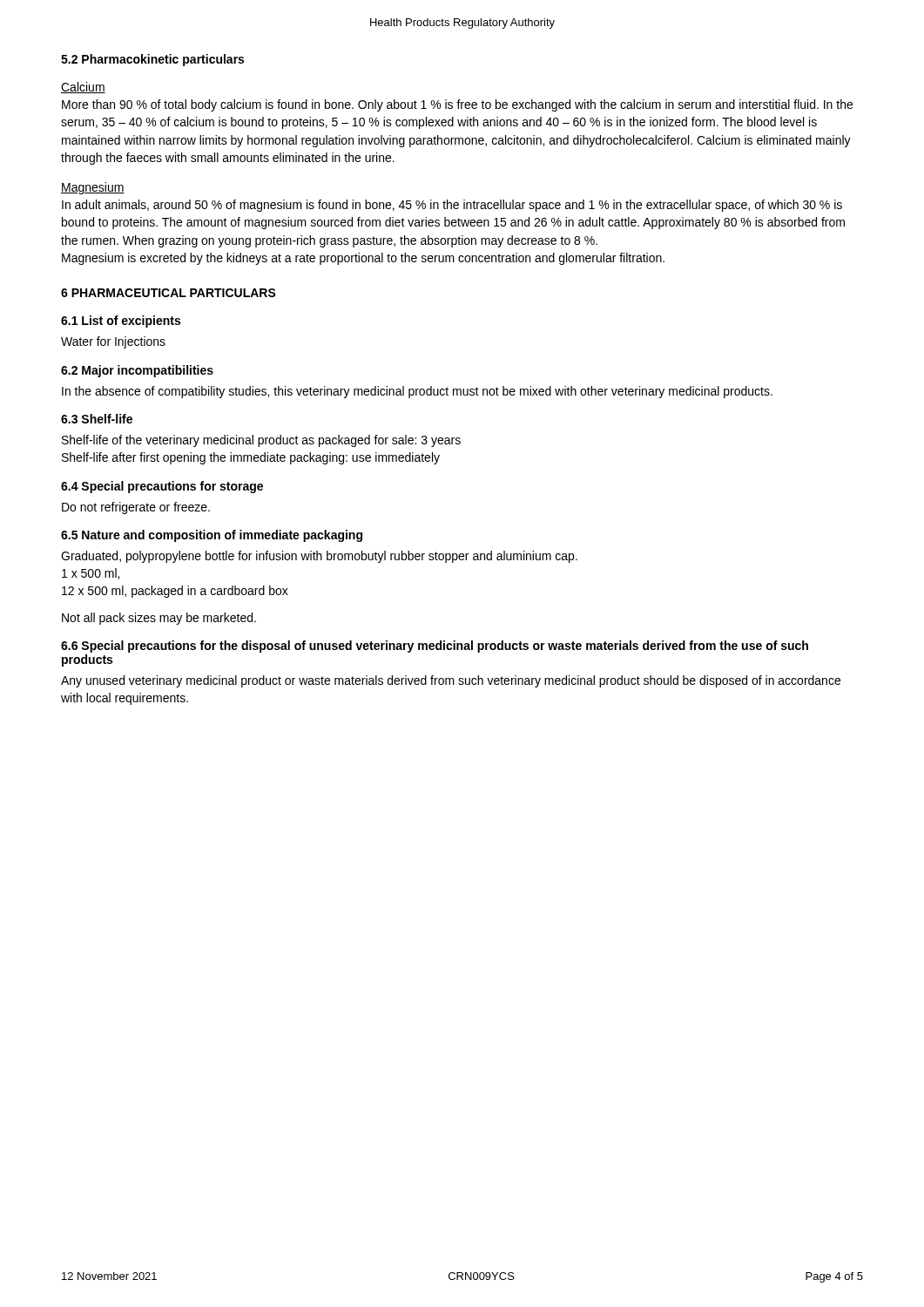Viewport: 924px width, 1307px height.
Task: Find the passage starting "Any unused veterinary medicinal product"
Action: point(451,689)
